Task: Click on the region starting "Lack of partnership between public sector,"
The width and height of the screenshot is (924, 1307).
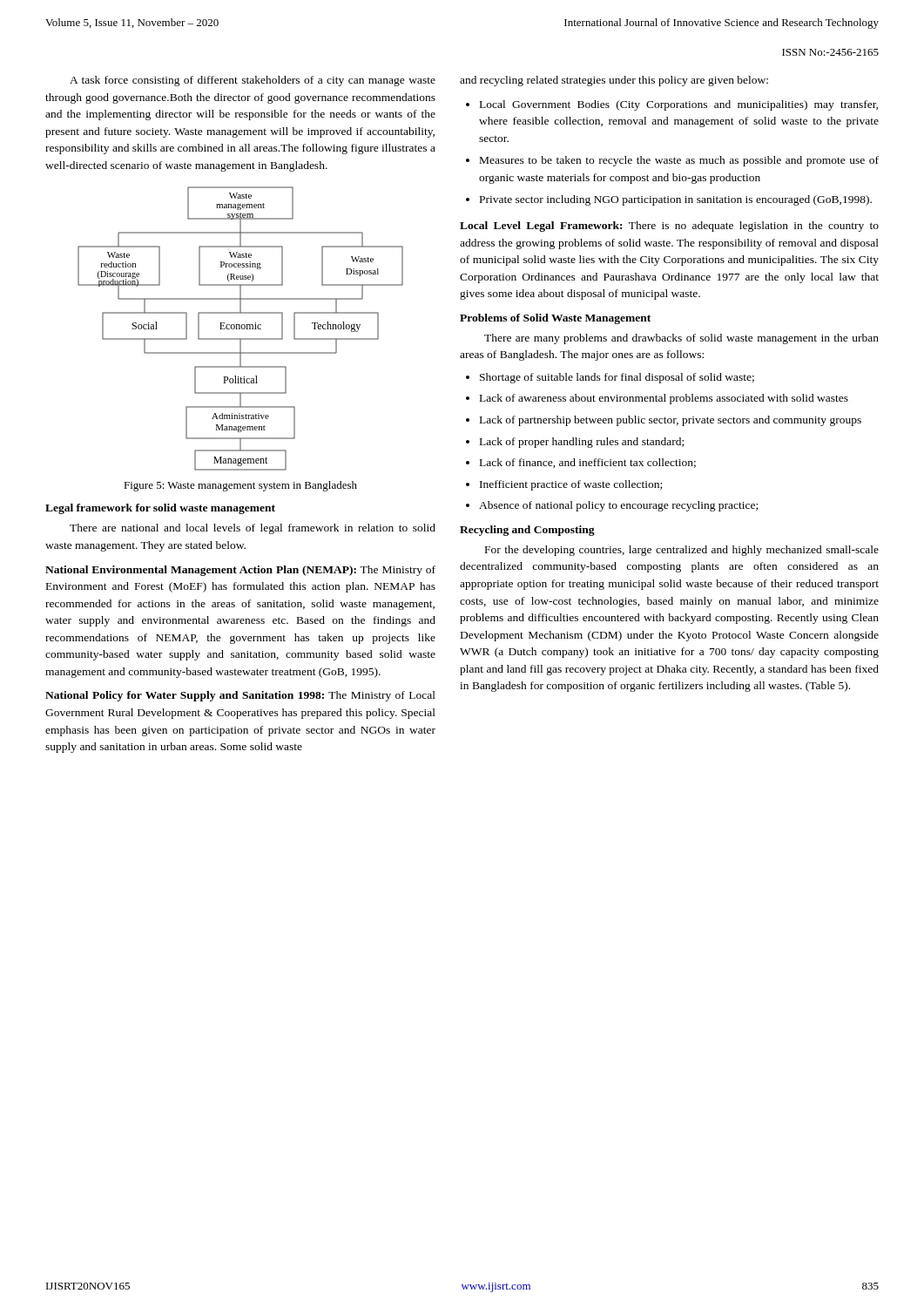Action: [670, 420]
